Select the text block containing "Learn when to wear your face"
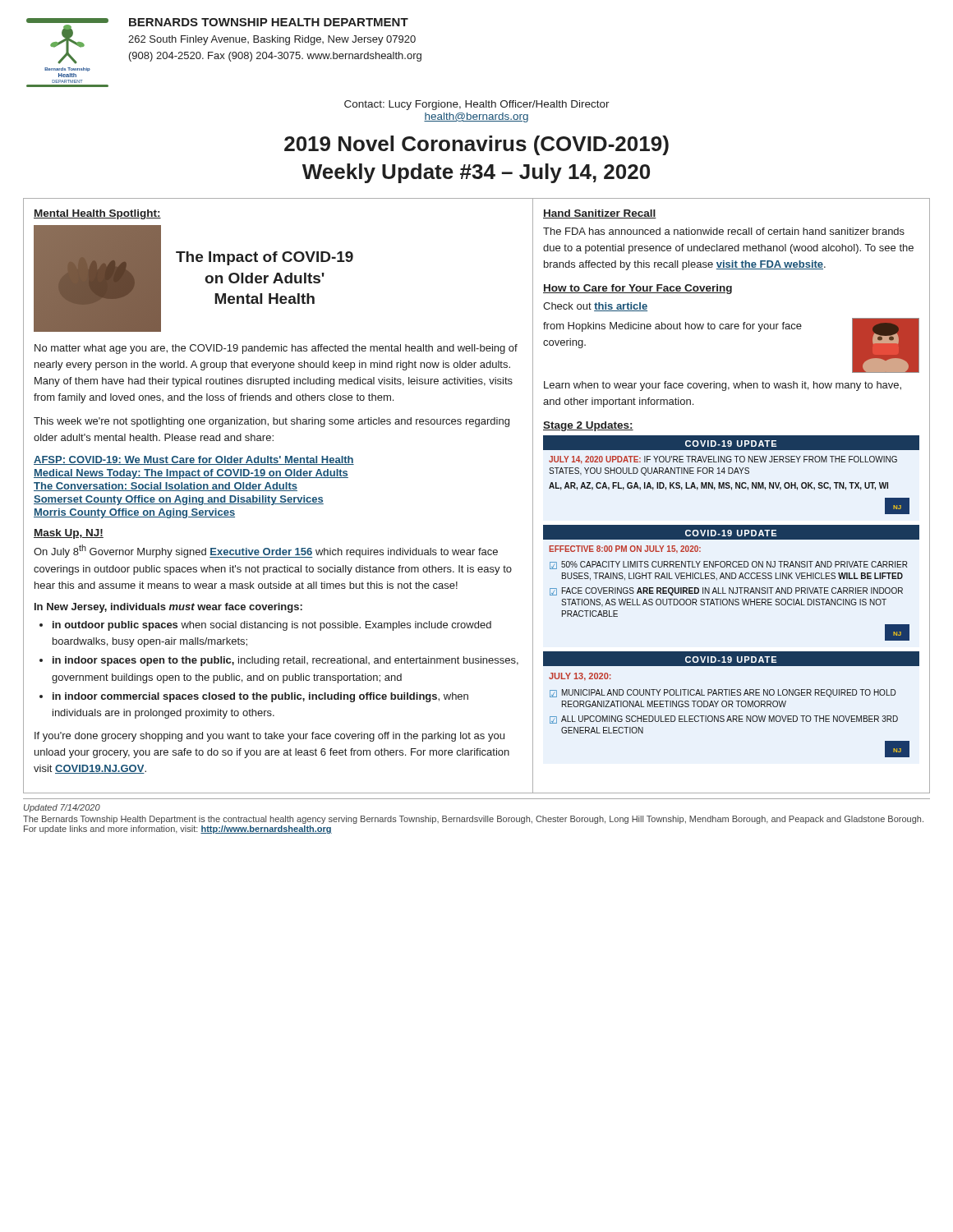The image size is (953, 1232). point(723,393)
